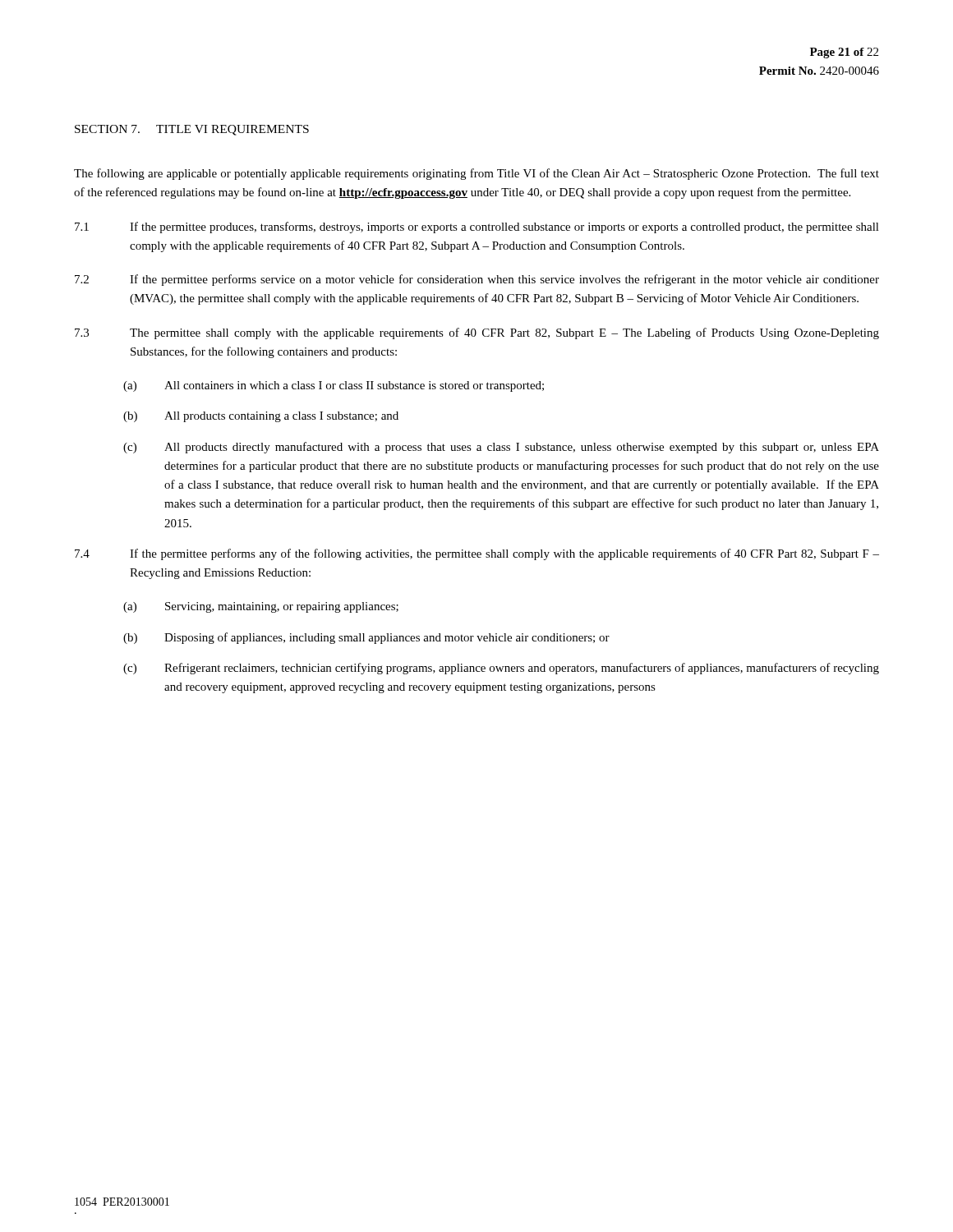Viewport: 953px width, 1232px height.
Task: Point to the text block starting "(b) All products containing a class"
Action: tap(261, 417)
